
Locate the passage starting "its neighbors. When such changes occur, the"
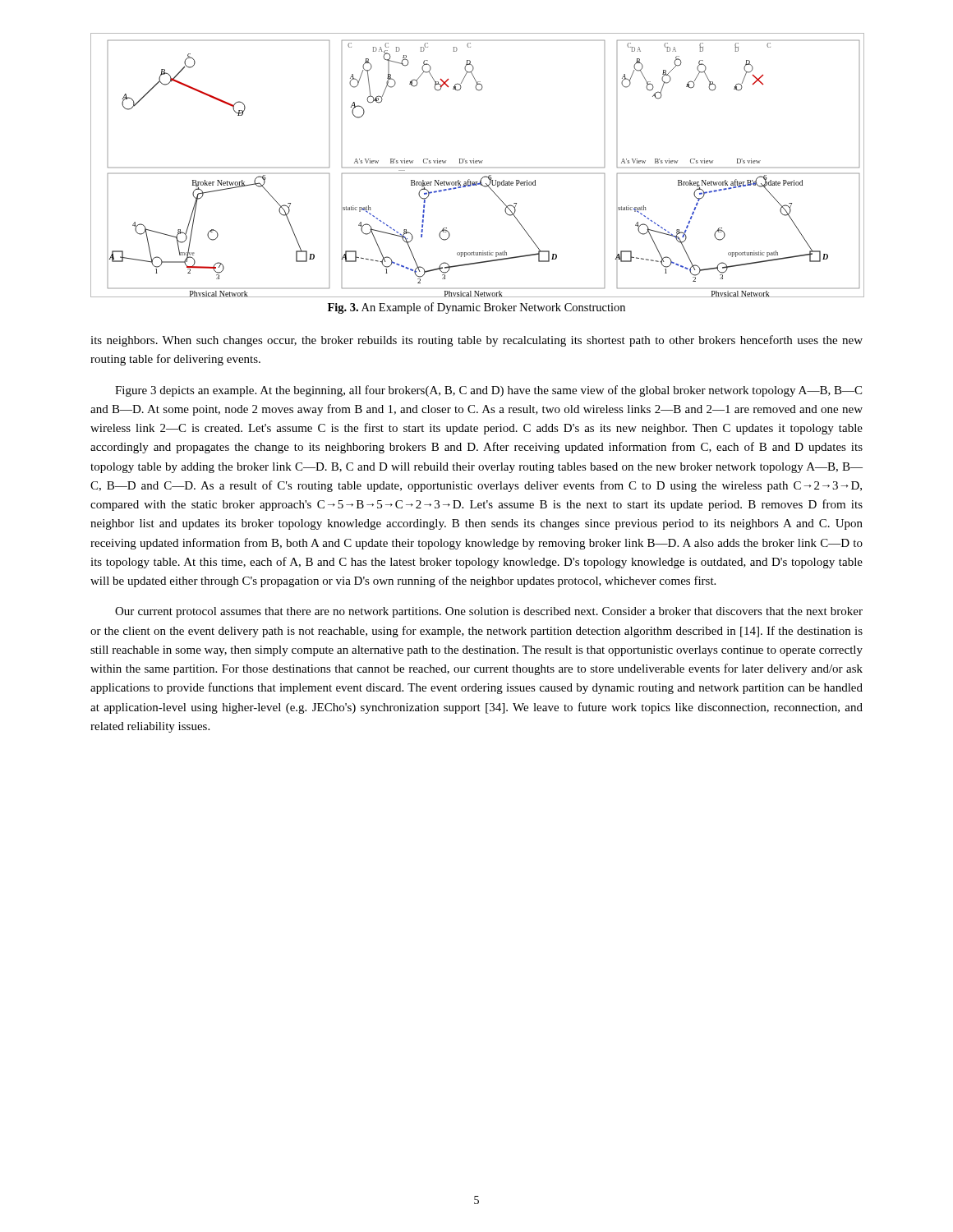tap(476, 350)
